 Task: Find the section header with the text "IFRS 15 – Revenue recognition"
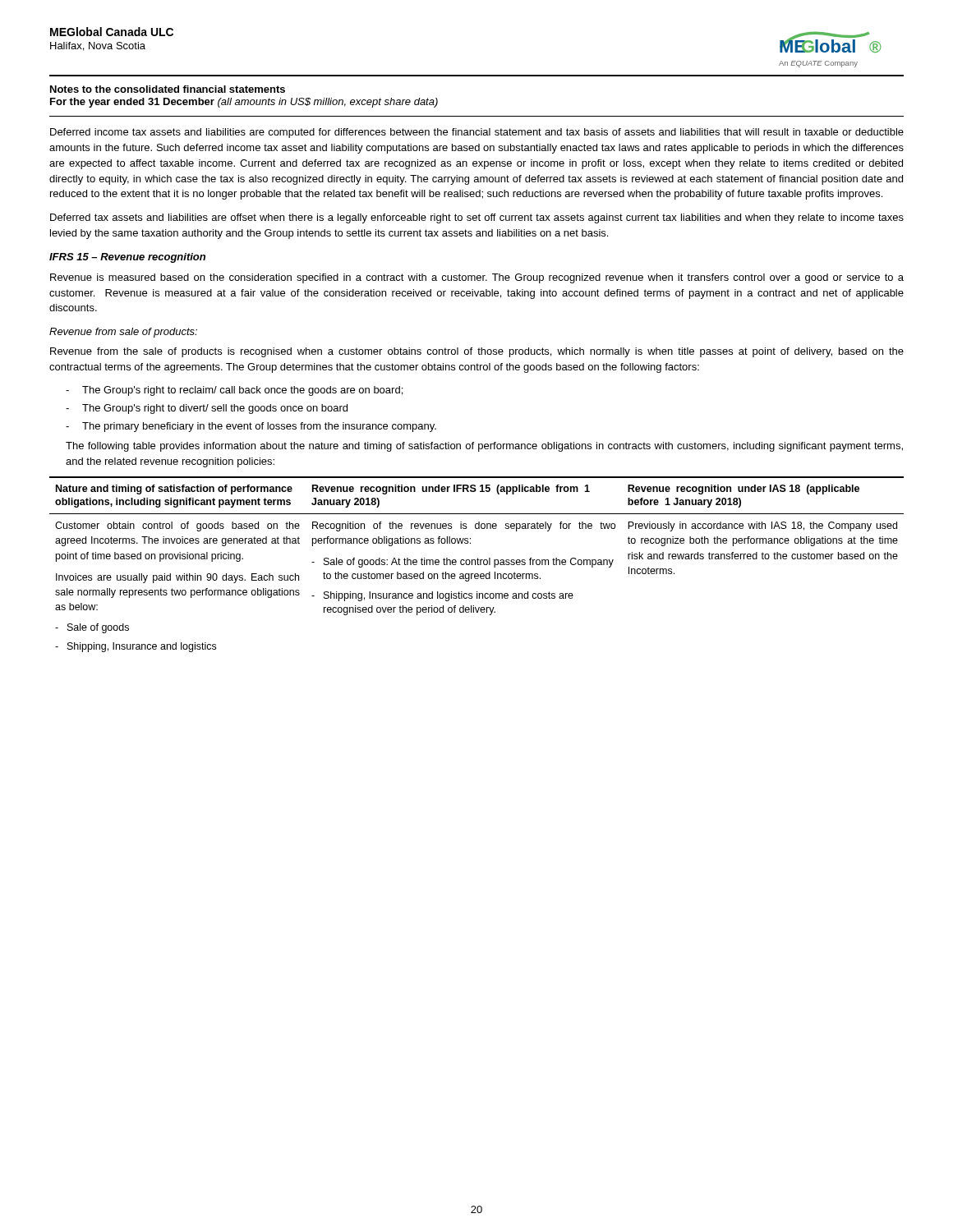pos(127,258)
